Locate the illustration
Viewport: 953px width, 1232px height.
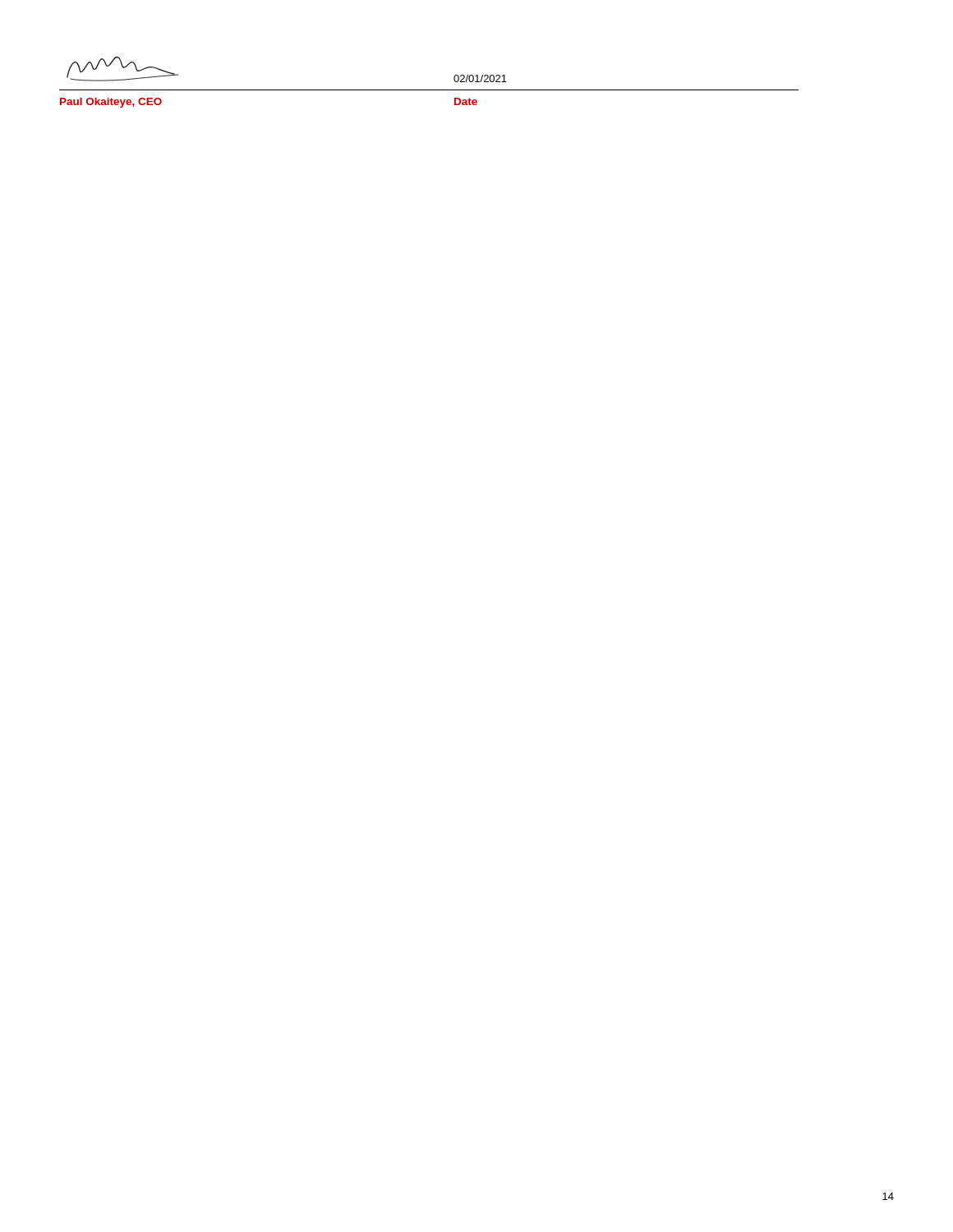coord(232,65)
